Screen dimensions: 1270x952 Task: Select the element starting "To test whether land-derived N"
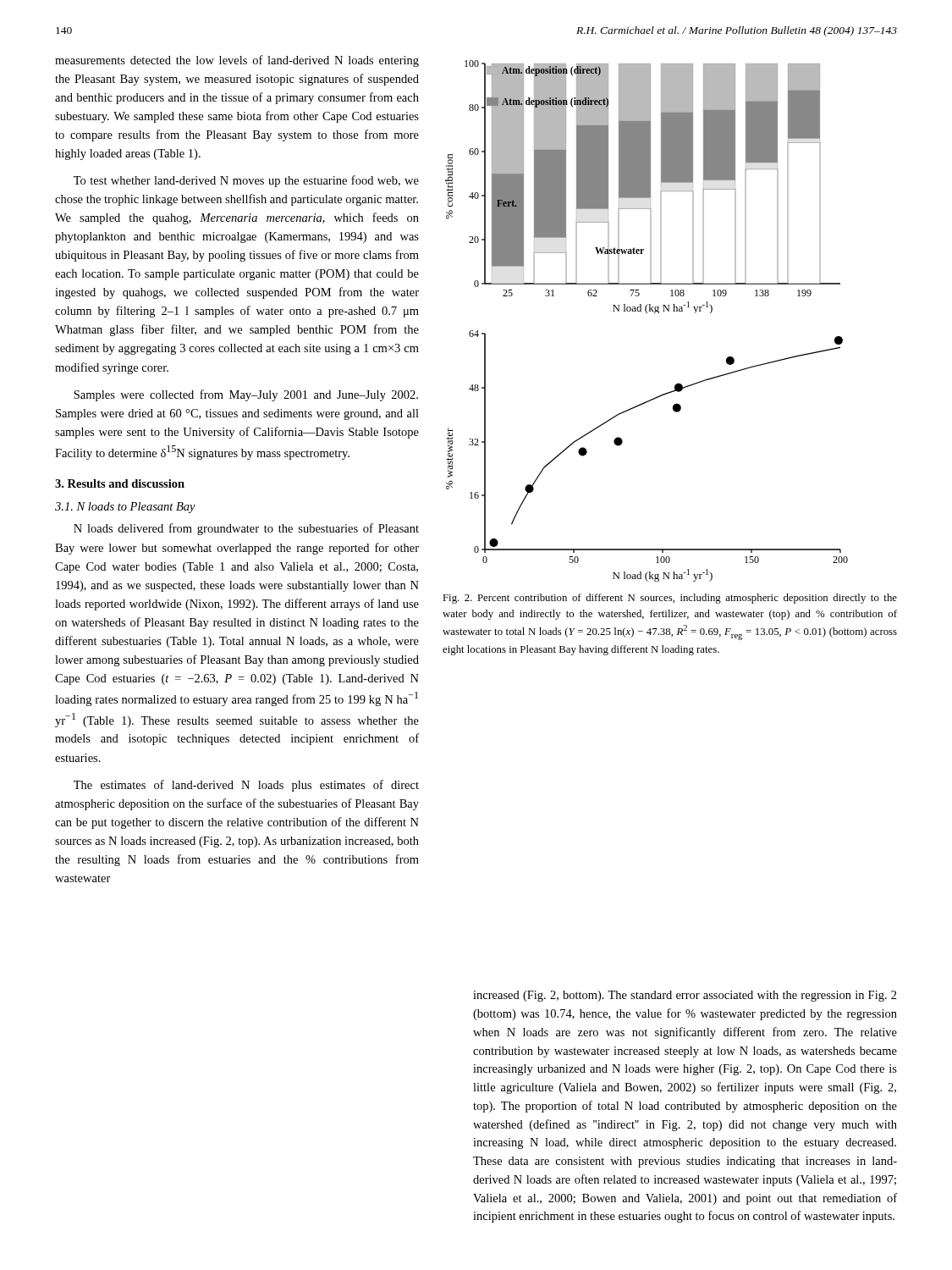point(237,274)
